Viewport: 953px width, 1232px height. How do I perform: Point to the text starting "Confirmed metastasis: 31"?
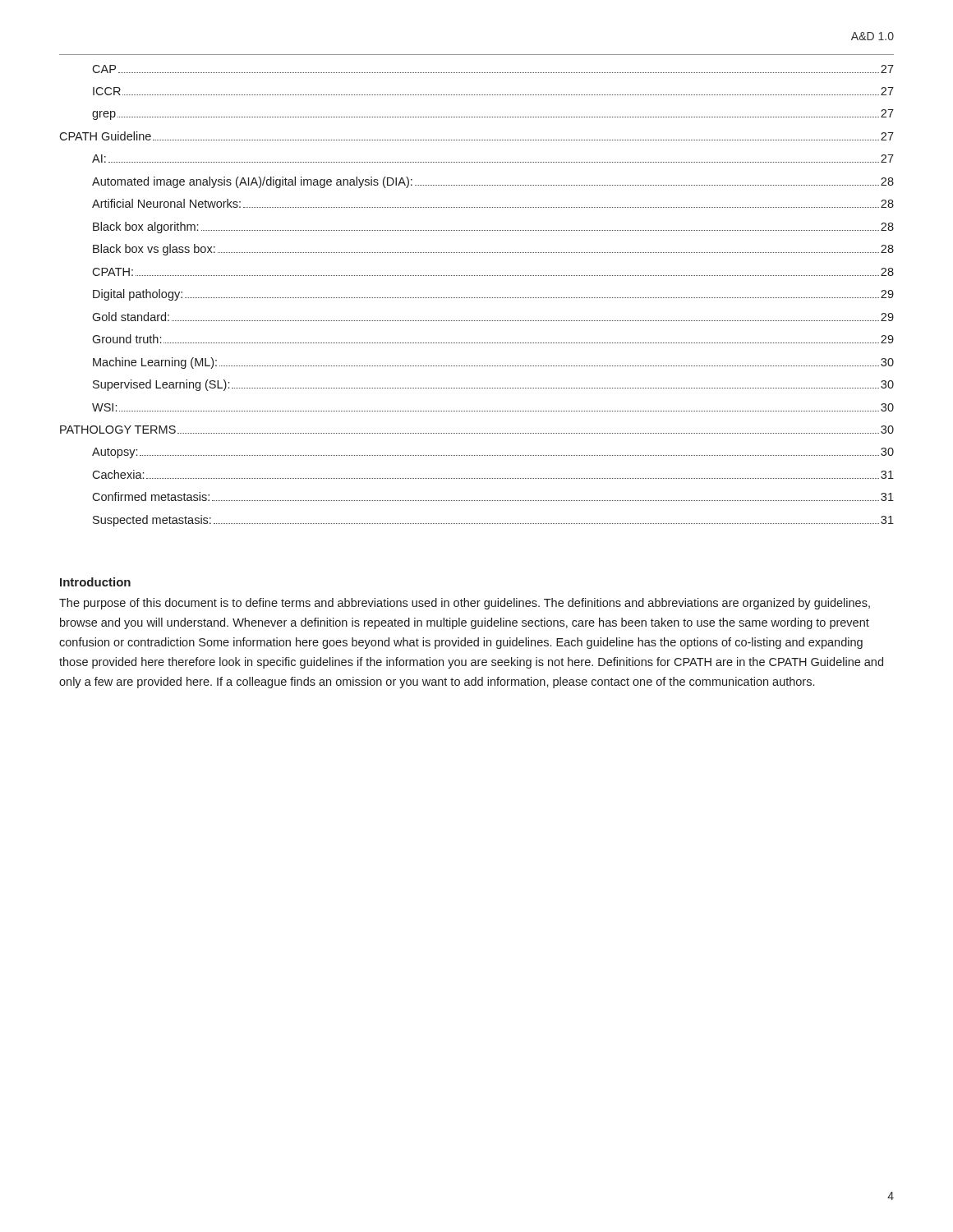493,497
